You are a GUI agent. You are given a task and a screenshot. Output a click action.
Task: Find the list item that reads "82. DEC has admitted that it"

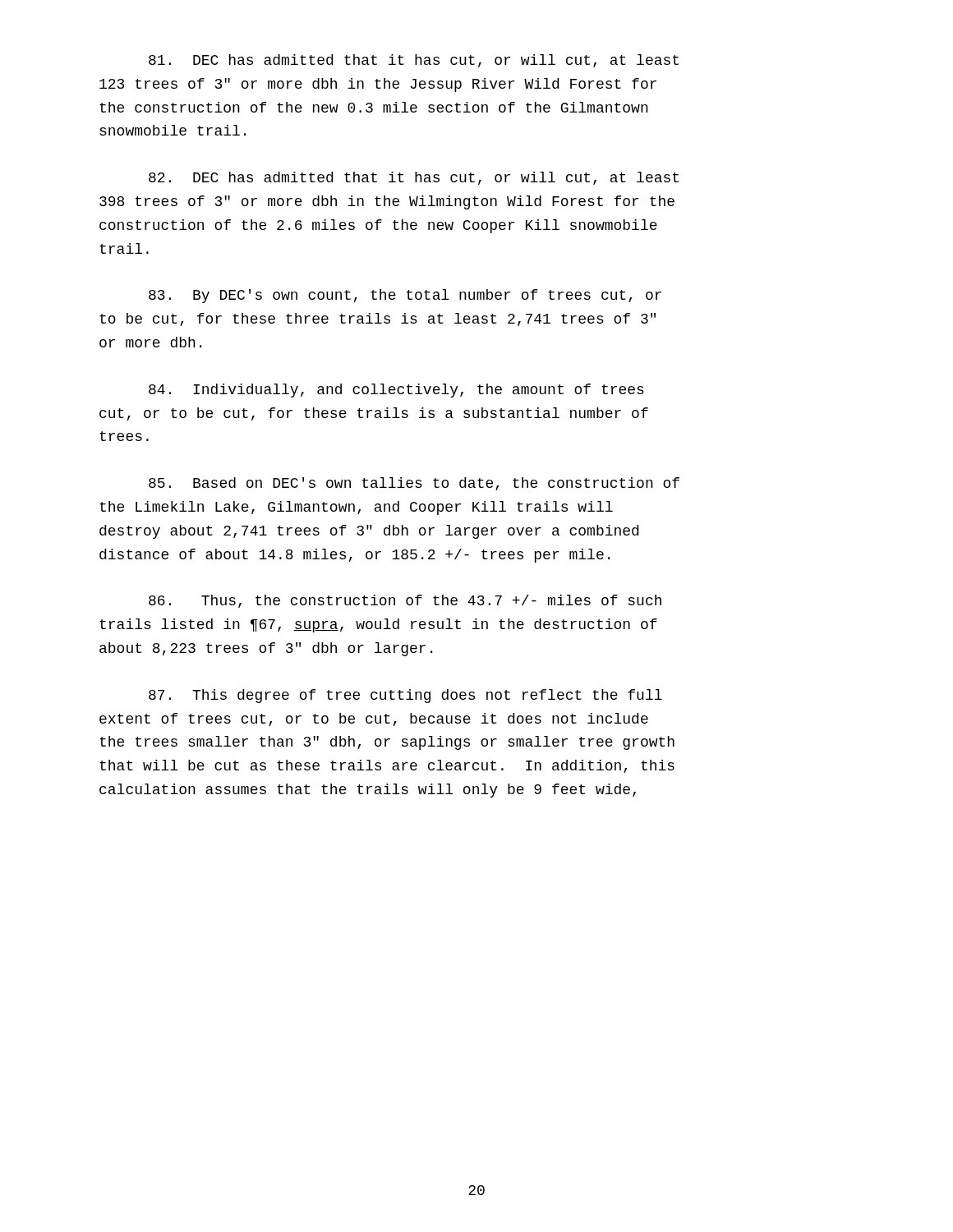[x=389, y=214]
